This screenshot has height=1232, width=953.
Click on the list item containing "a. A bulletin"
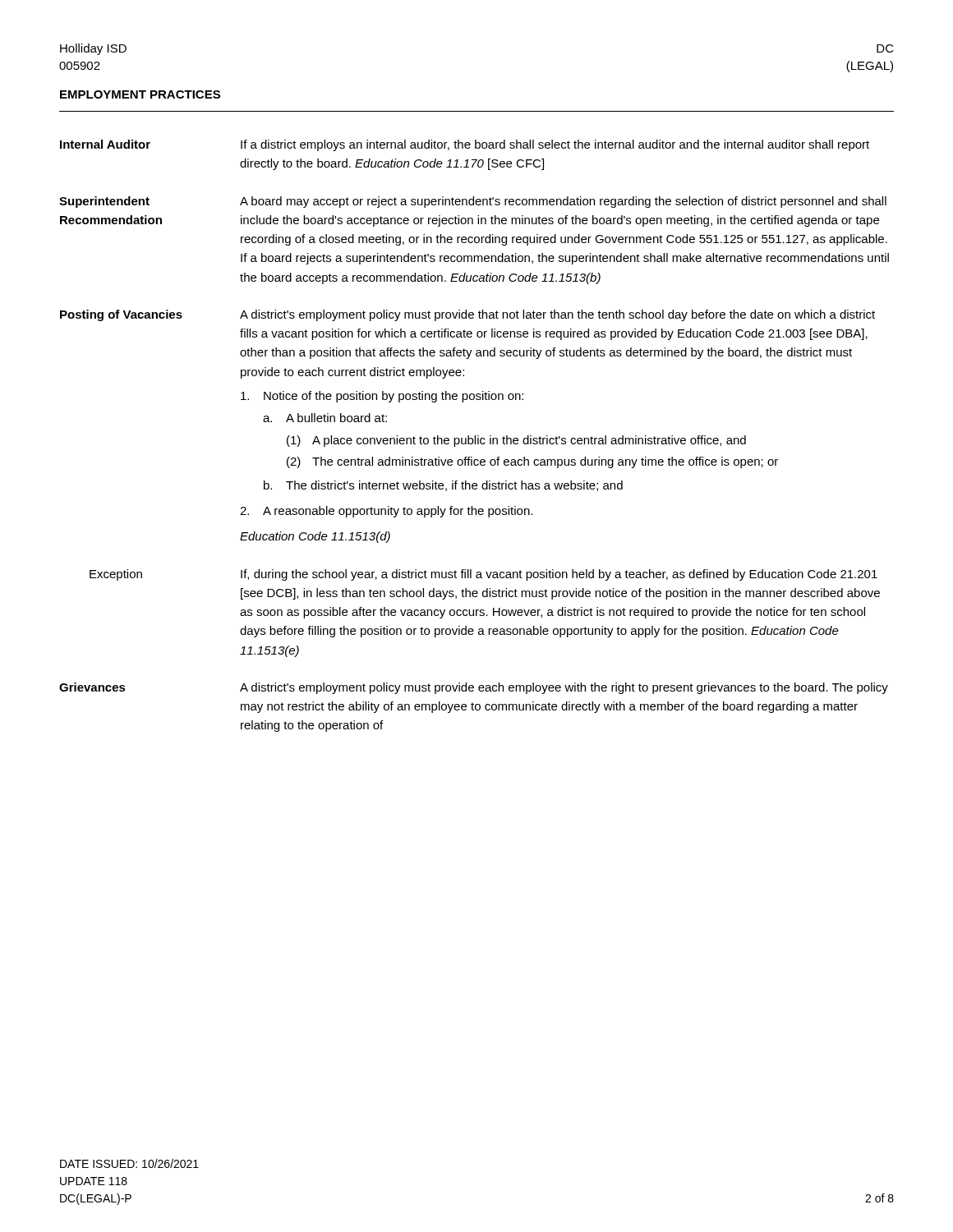click(x=578, y=440)
